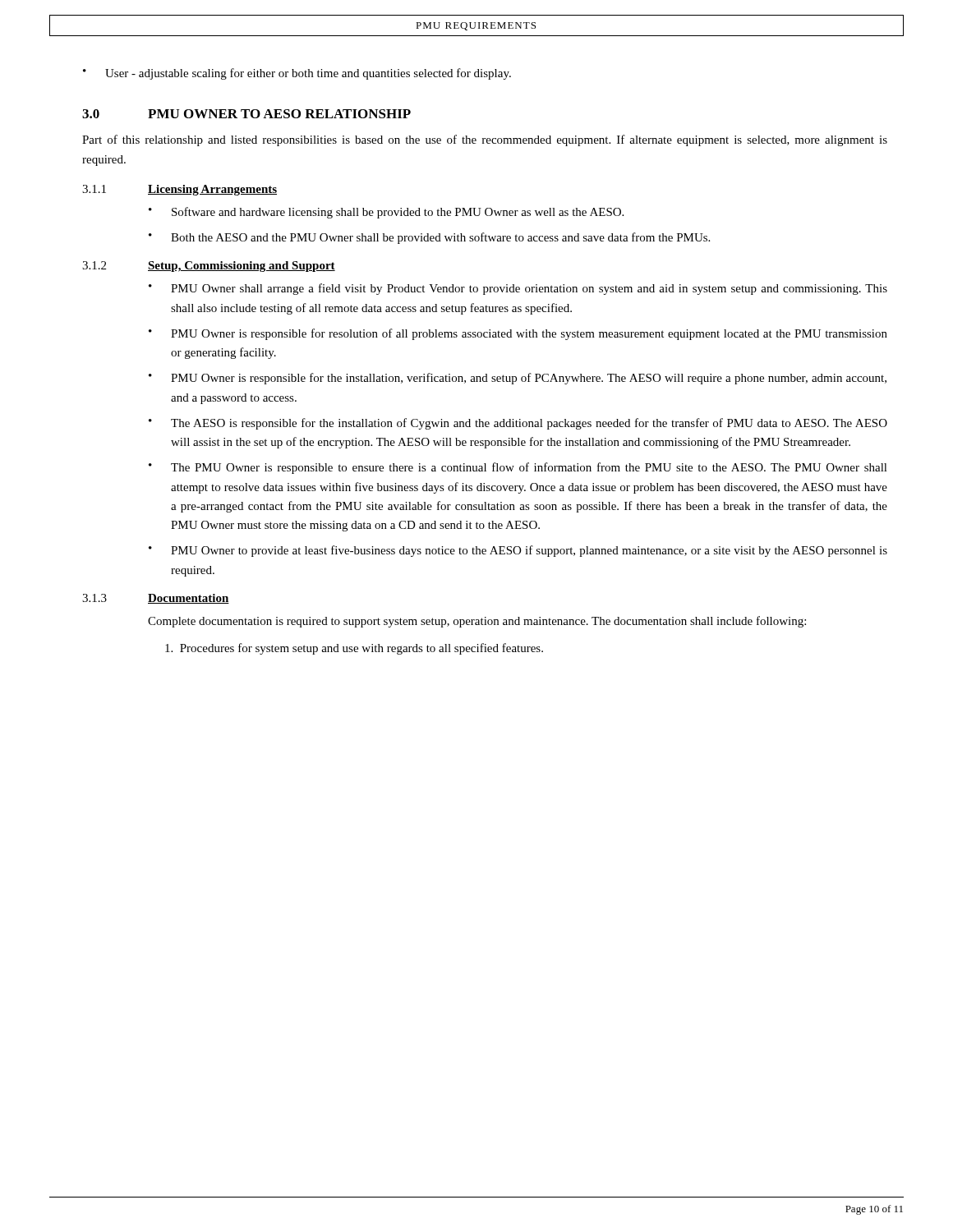Select the passage starting "Procedures for system setup and use with regards"
The width and height of the screenshot is (953, 1232).
tap(354, 648)
